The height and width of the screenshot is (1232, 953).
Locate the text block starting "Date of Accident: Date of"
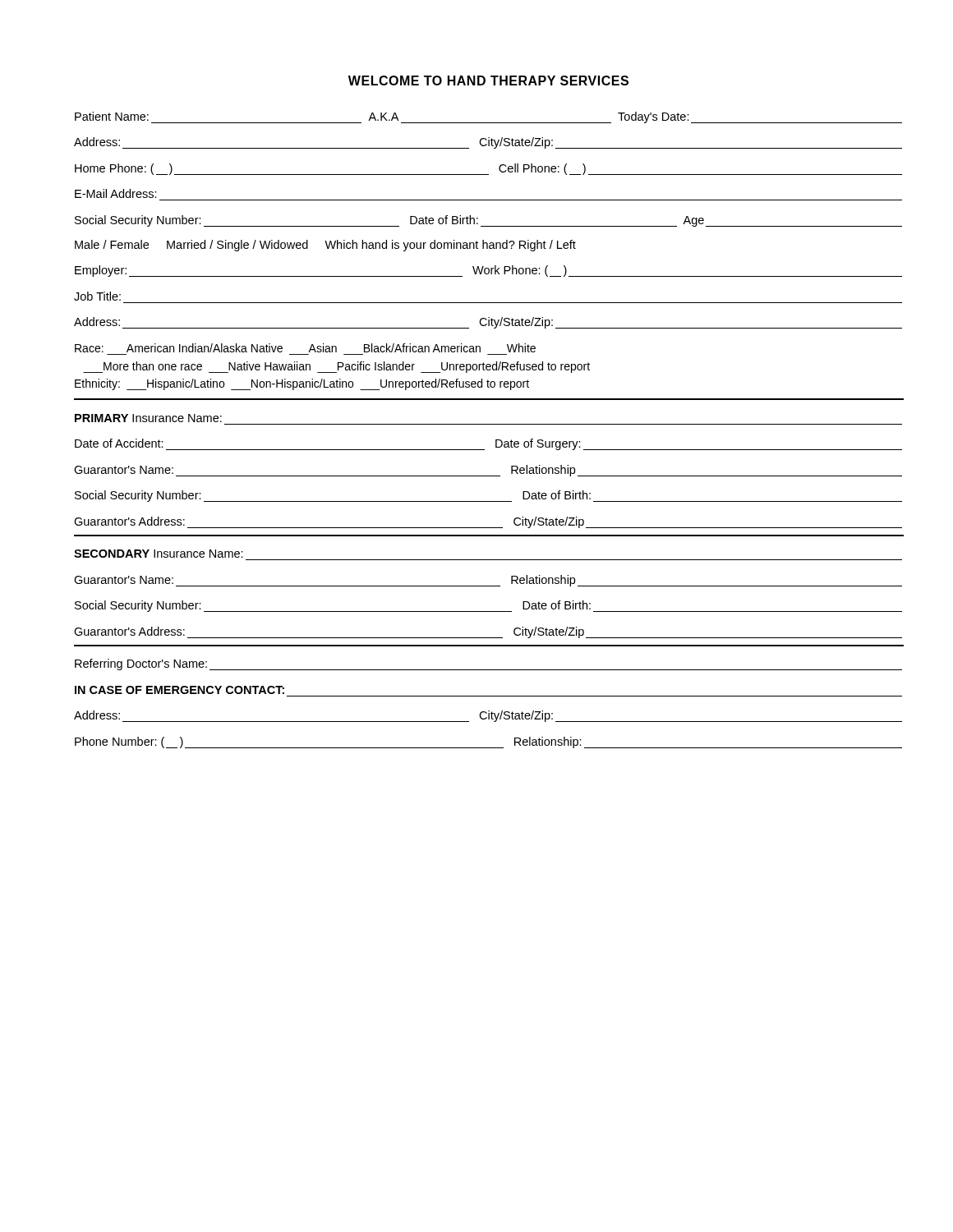[488, 443]
